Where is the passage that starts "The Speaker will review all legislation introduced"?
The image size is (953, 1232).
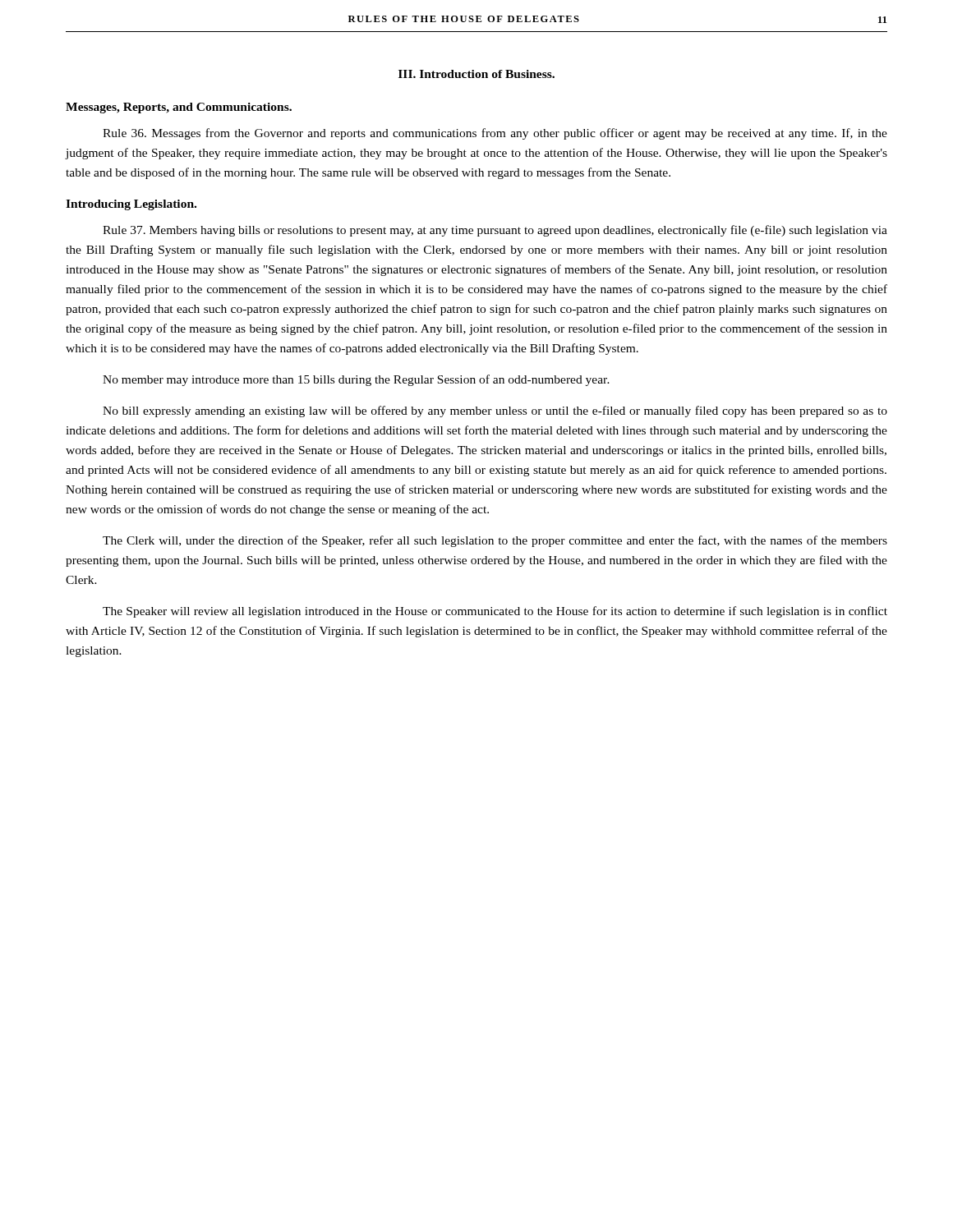pos(476,631)
